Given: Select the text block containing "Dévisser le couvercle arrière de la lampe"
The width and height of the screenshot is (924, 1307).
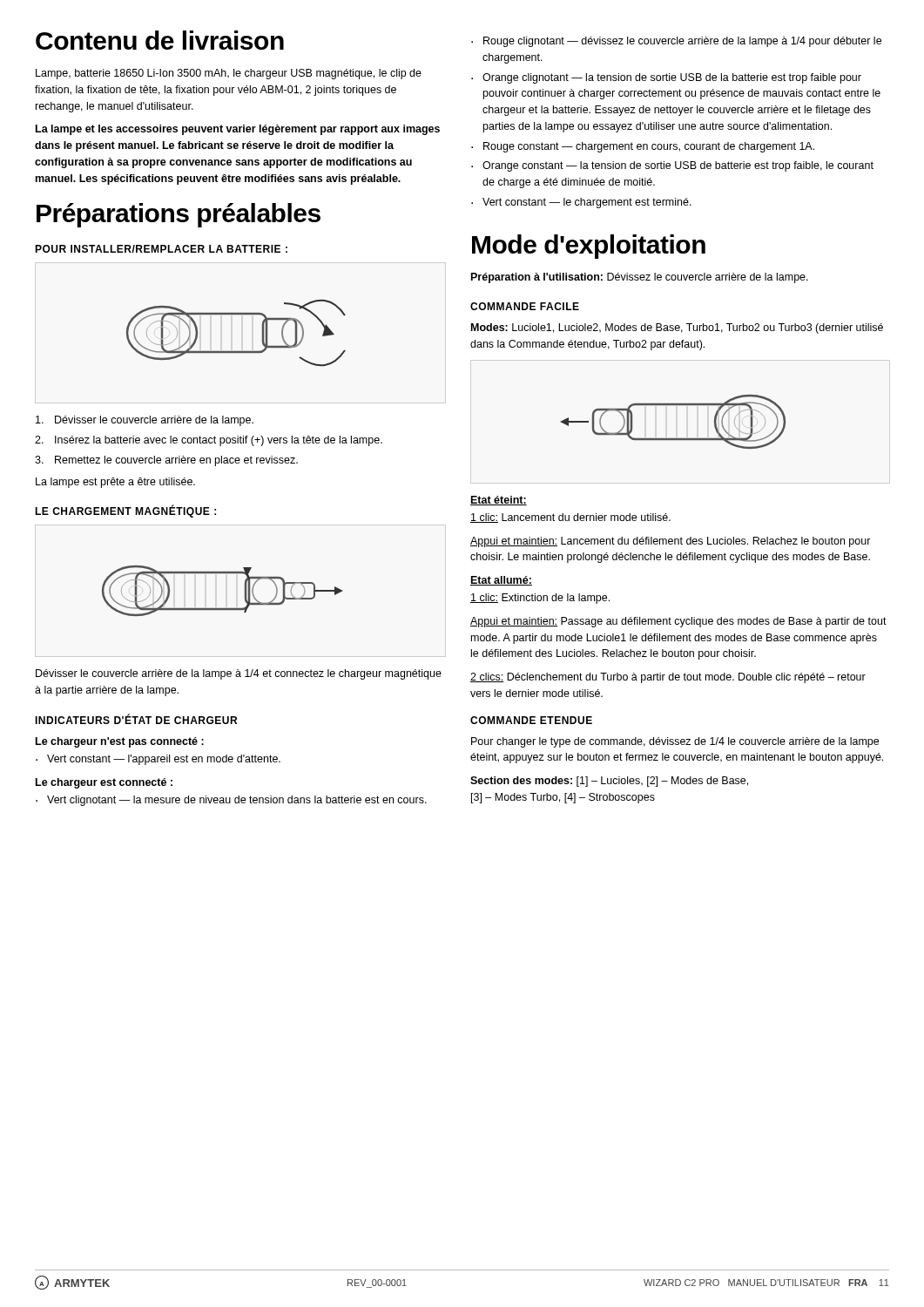Looking at the screenshot, I should tap(240, 682).
